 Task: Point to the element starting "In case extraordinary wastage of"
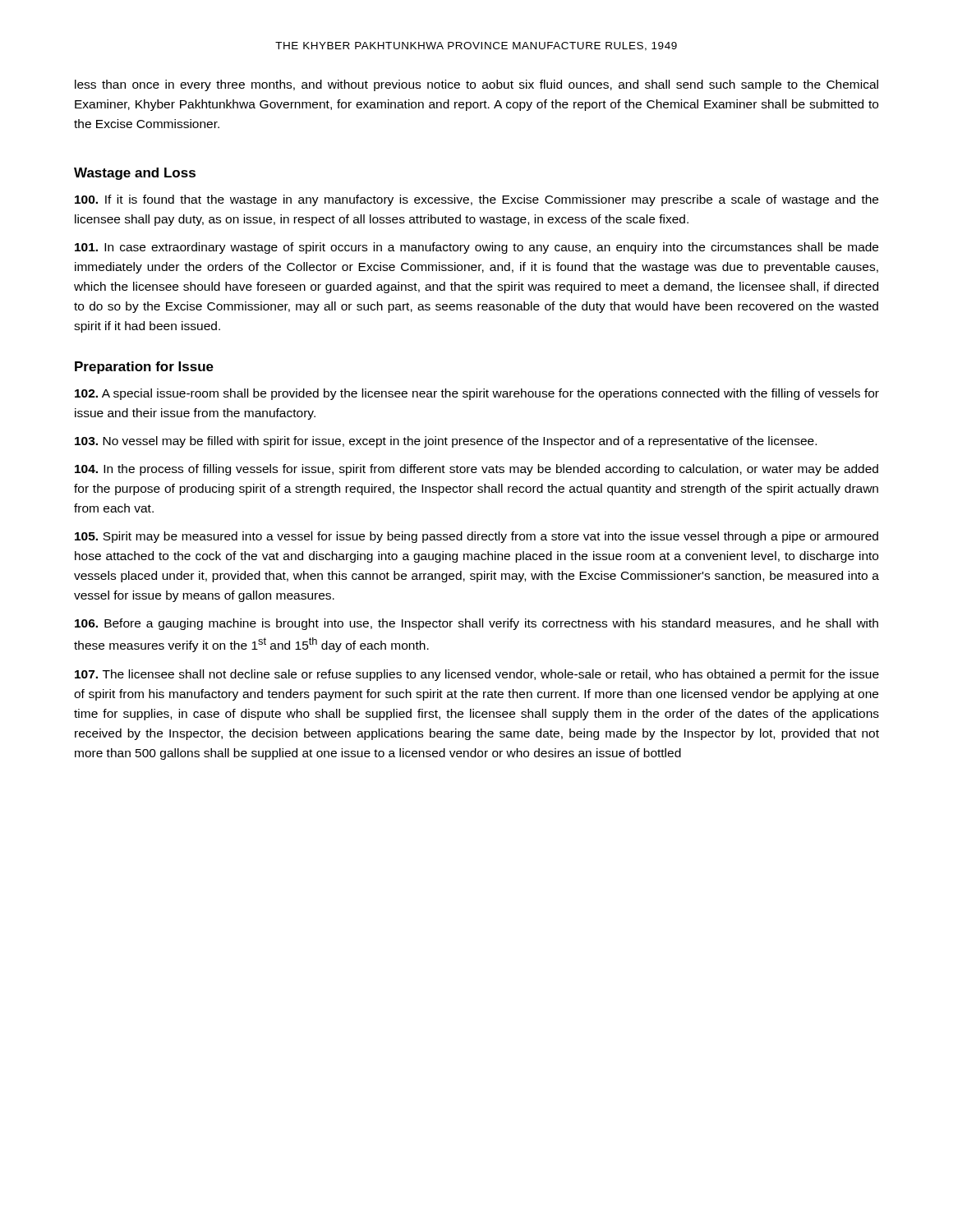[476, 286]
